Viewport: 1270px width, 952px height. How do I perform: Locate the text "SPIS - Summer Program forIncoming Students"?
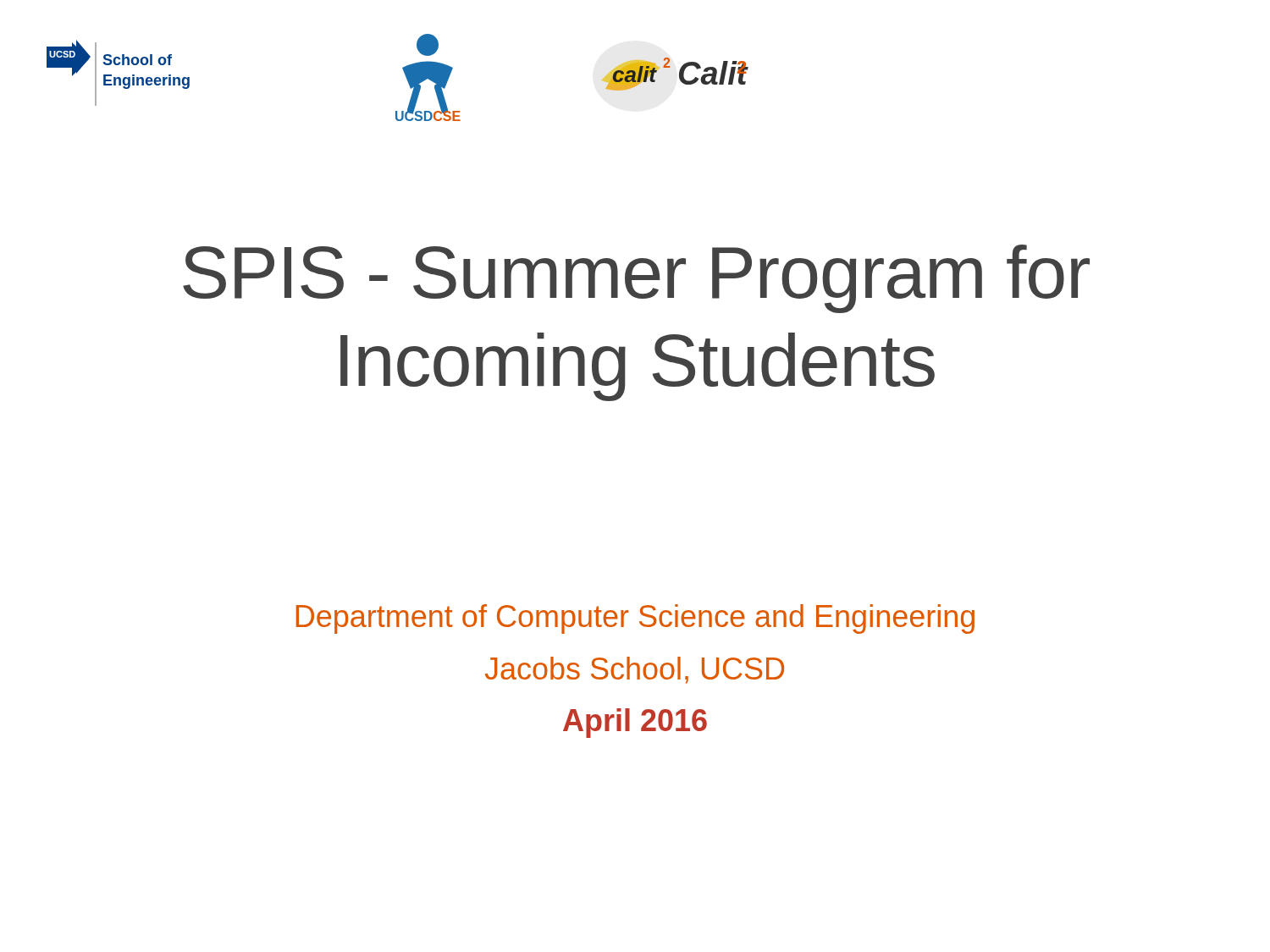point(635,316)
